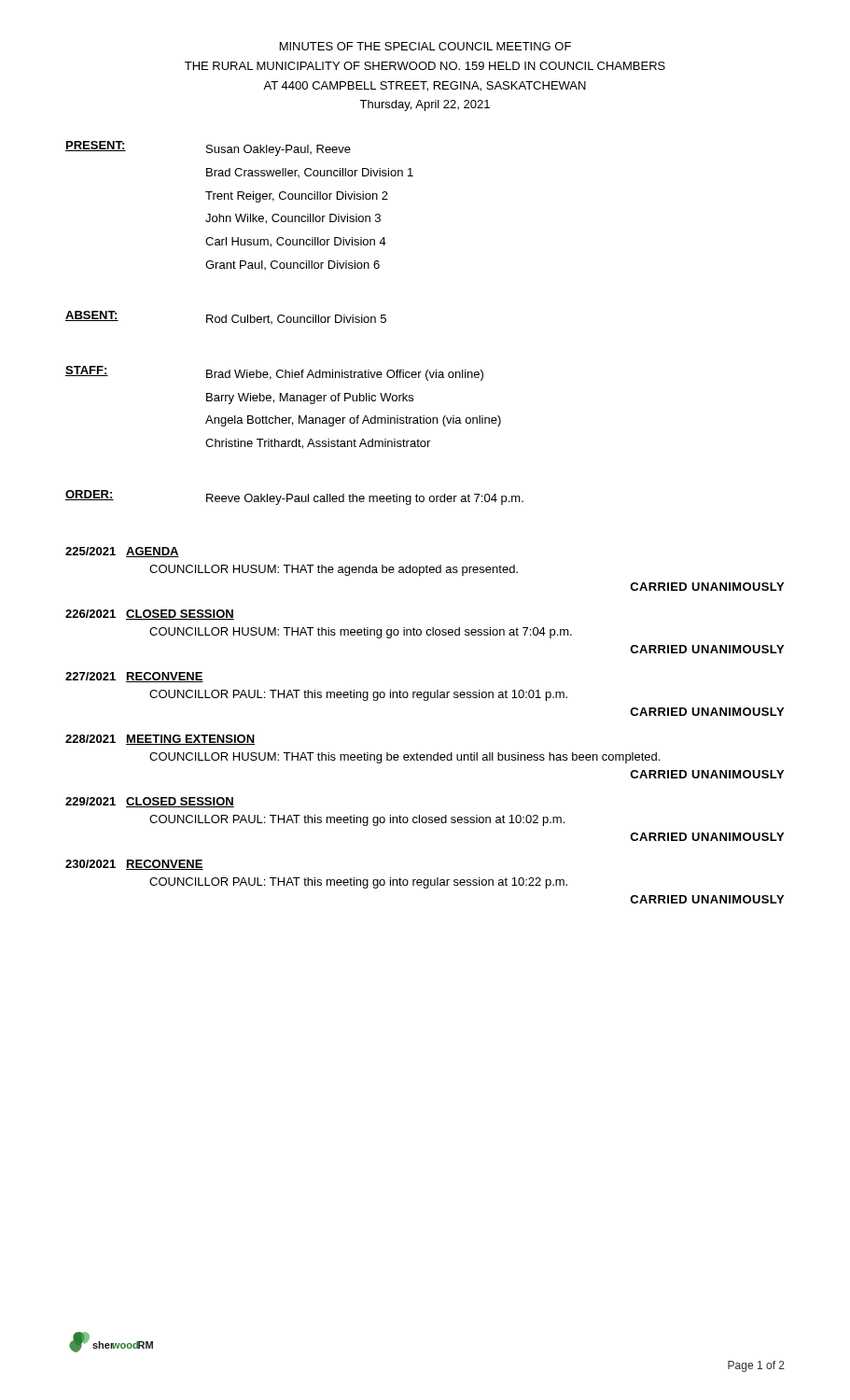Find the passage starting "PRESENT: Susan Oakley-Paul, Reeve Brad Crassweller, Councillor"
850x1400 pixels.
coord(208,148)
